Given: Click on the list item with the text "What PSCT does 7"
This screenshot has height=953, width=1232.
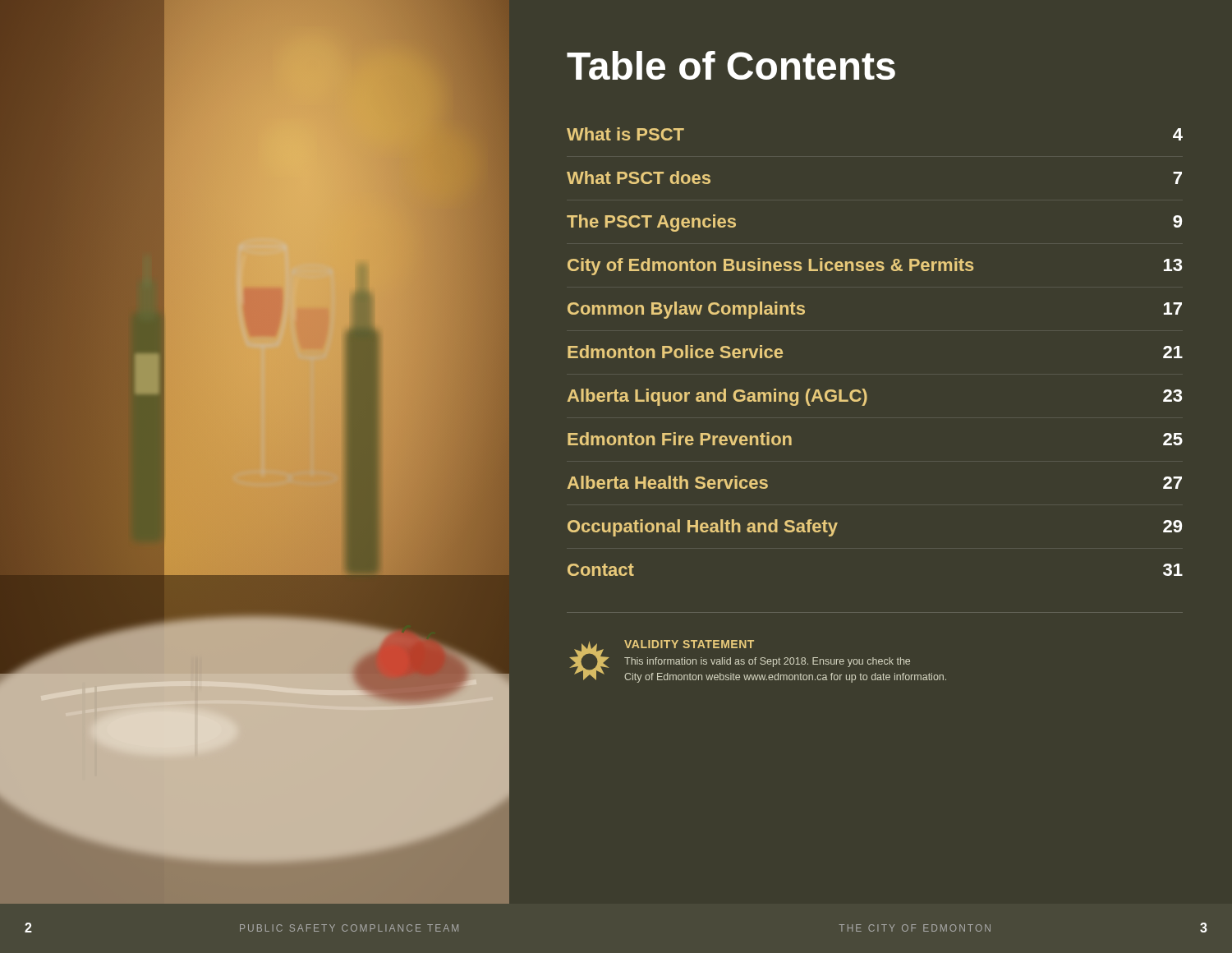Looking at the screenshot, I should tap(634, 177).
